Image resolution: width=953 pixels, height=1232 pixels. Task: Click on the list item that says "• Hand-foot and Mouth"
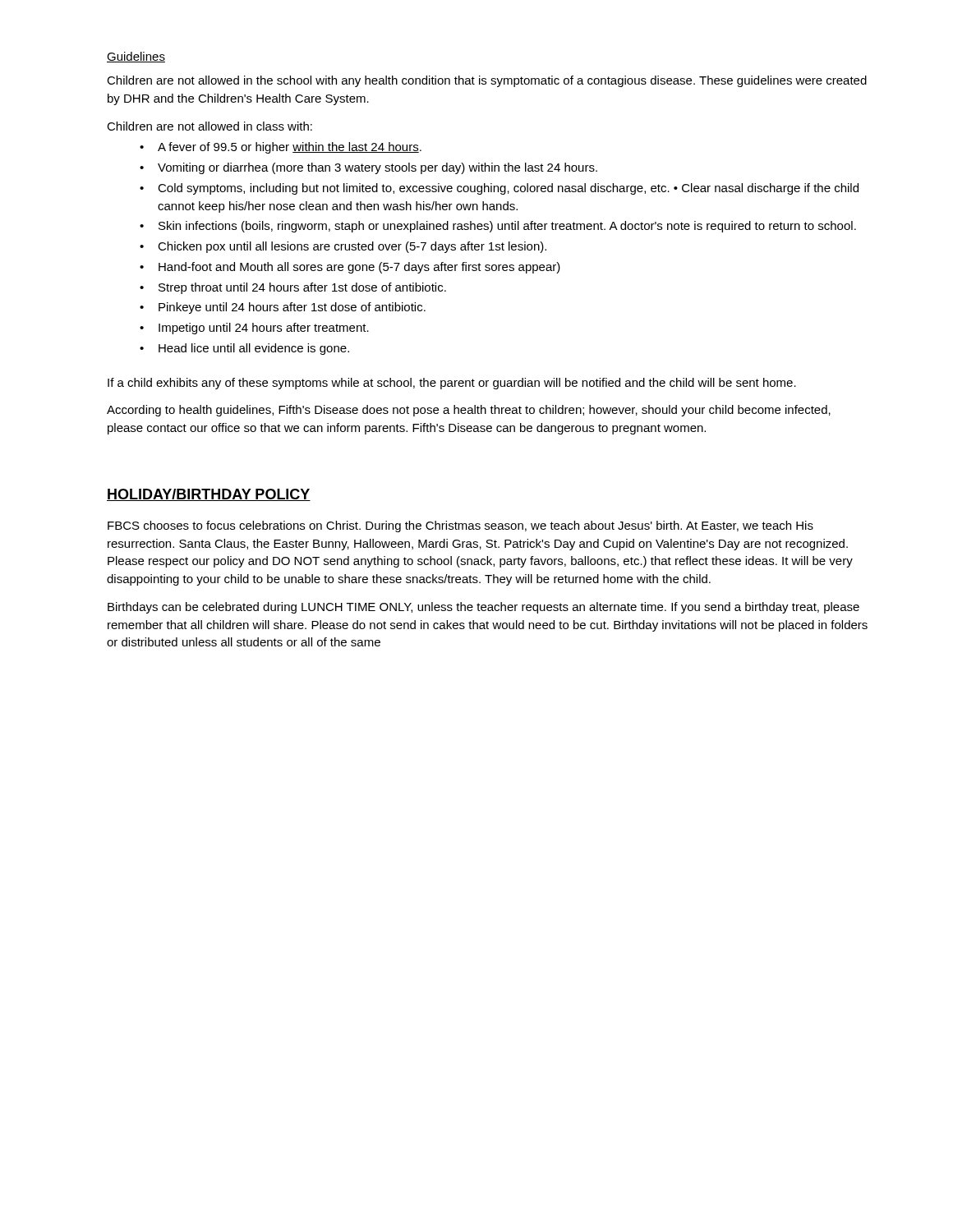point(505,267)
